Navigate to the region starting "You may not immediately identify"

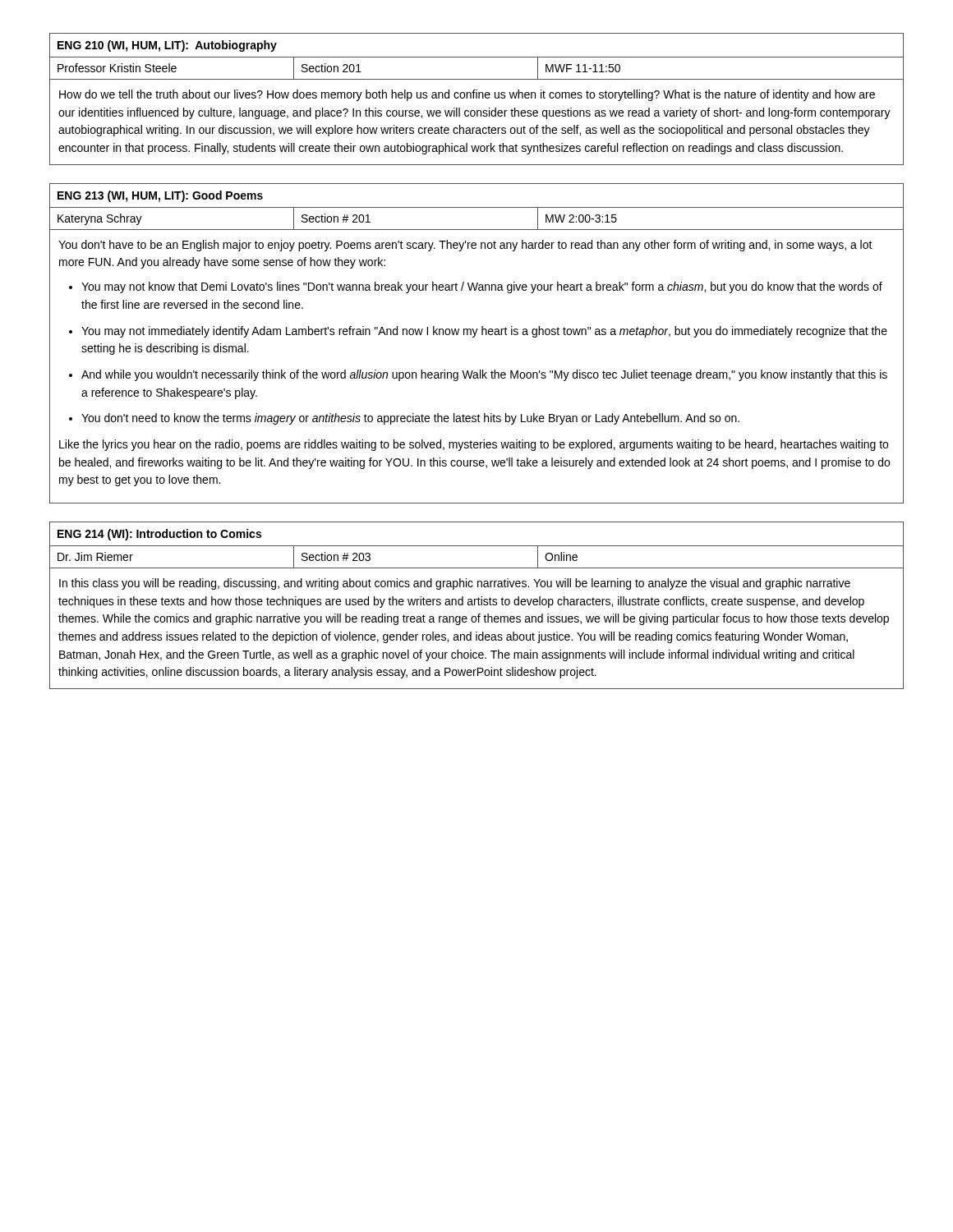tap(484, 339)
